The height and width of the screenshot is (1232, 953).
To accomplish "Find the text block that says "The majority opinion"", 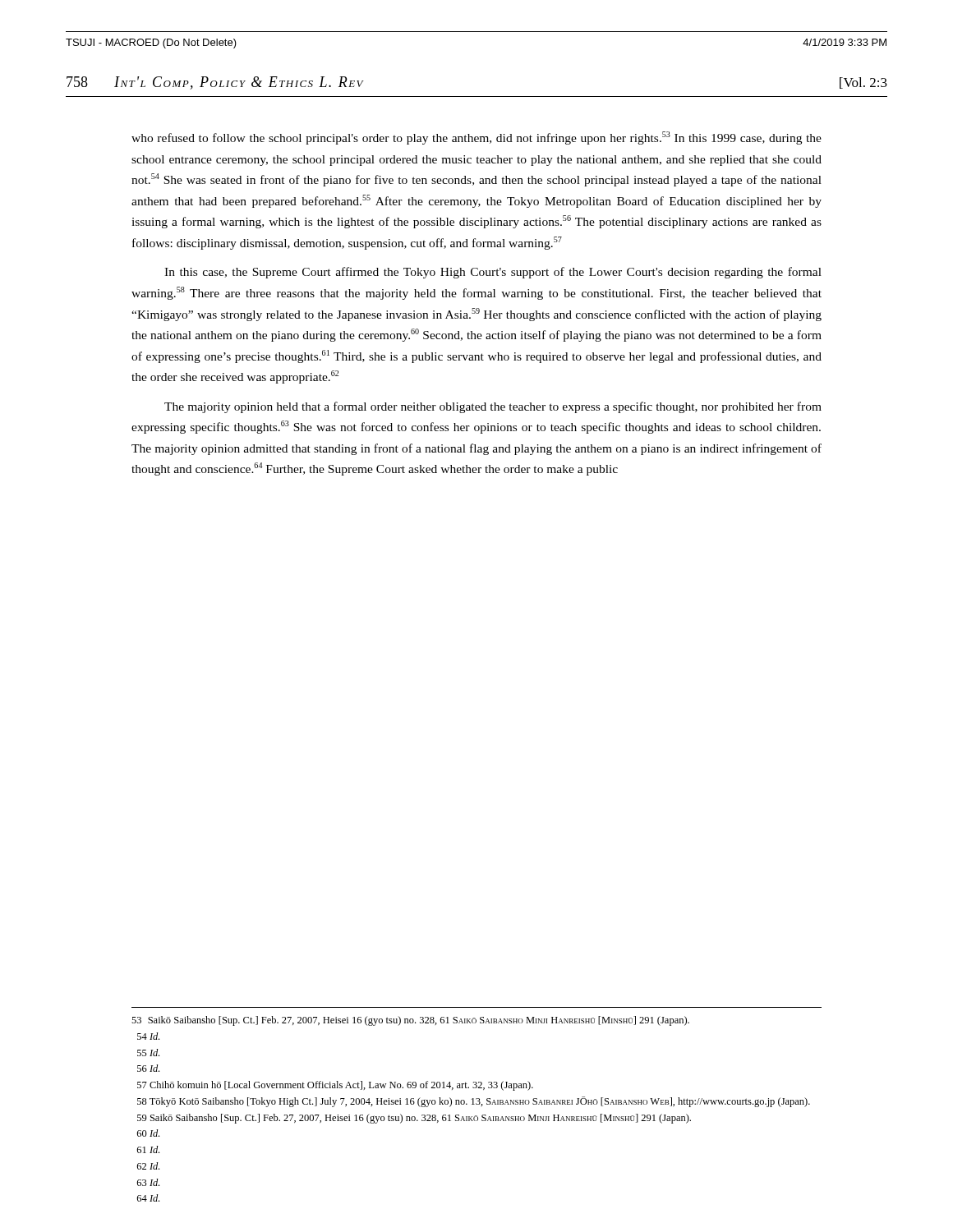I will point(476,437).
